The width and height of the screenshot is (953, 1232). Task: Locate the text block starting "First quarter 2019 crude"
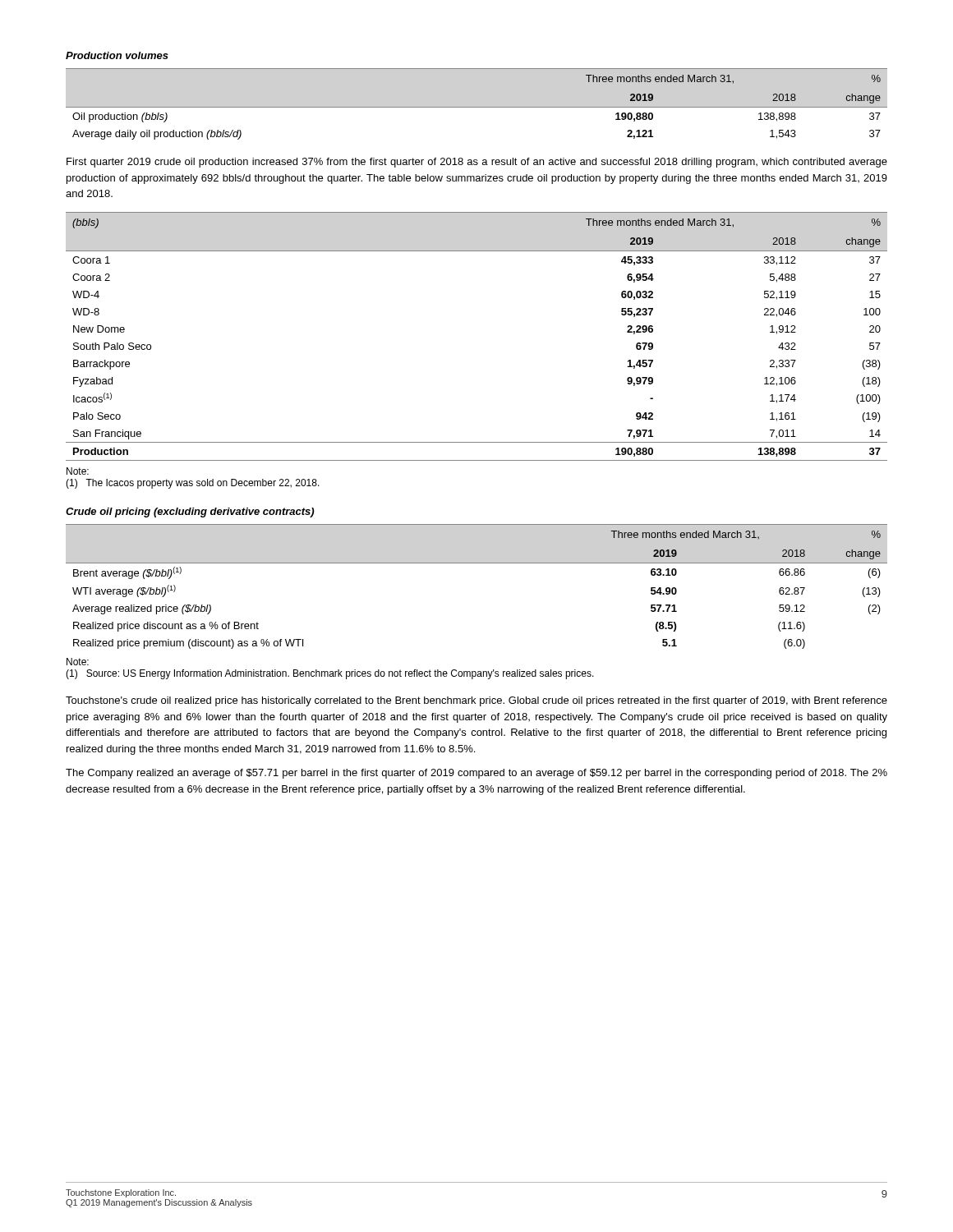[x=476, y=177]
